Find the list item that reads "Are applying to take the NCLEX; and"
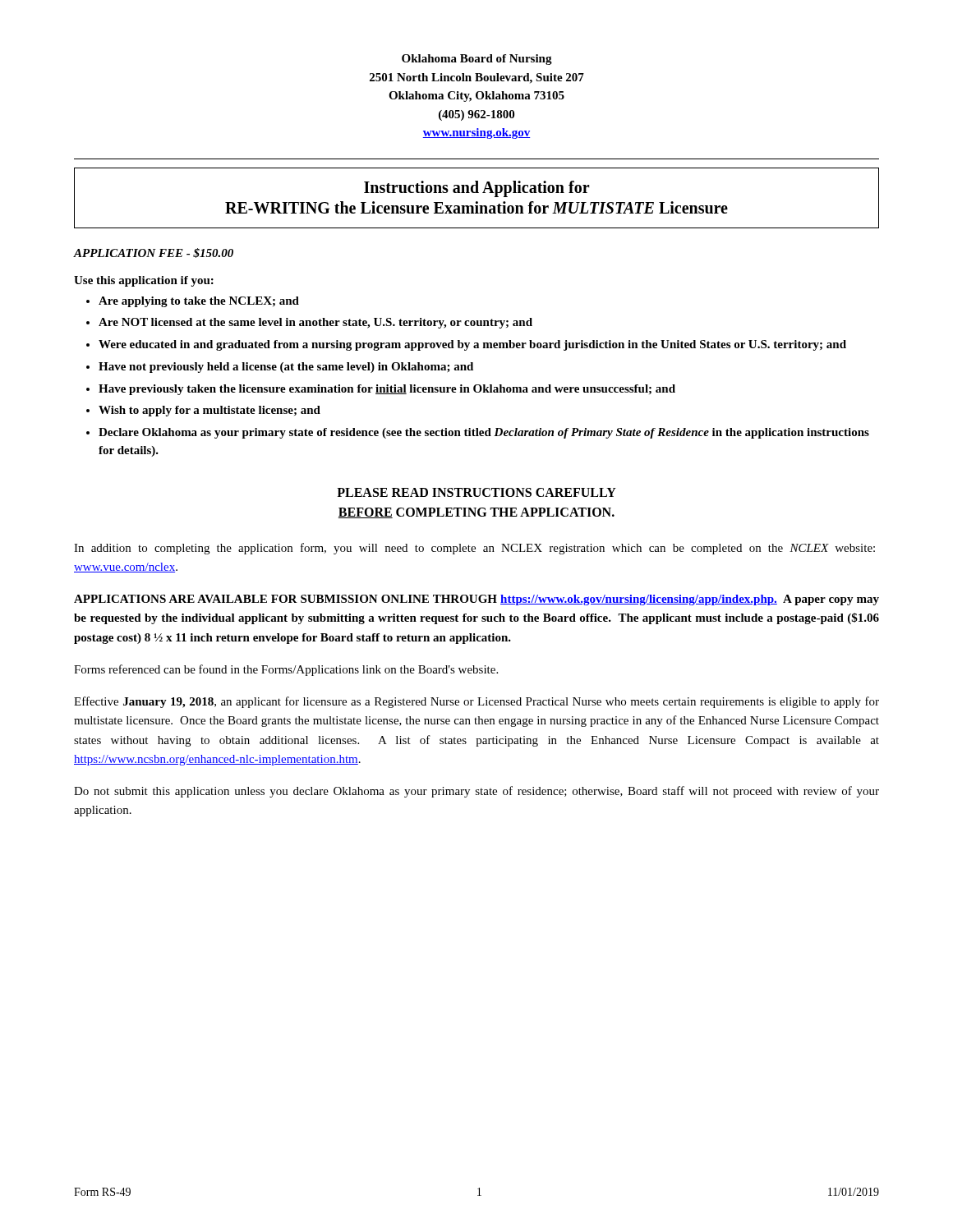Image resolution: width=953 pixels, height=1232 pixels. [x=199, y=300]
